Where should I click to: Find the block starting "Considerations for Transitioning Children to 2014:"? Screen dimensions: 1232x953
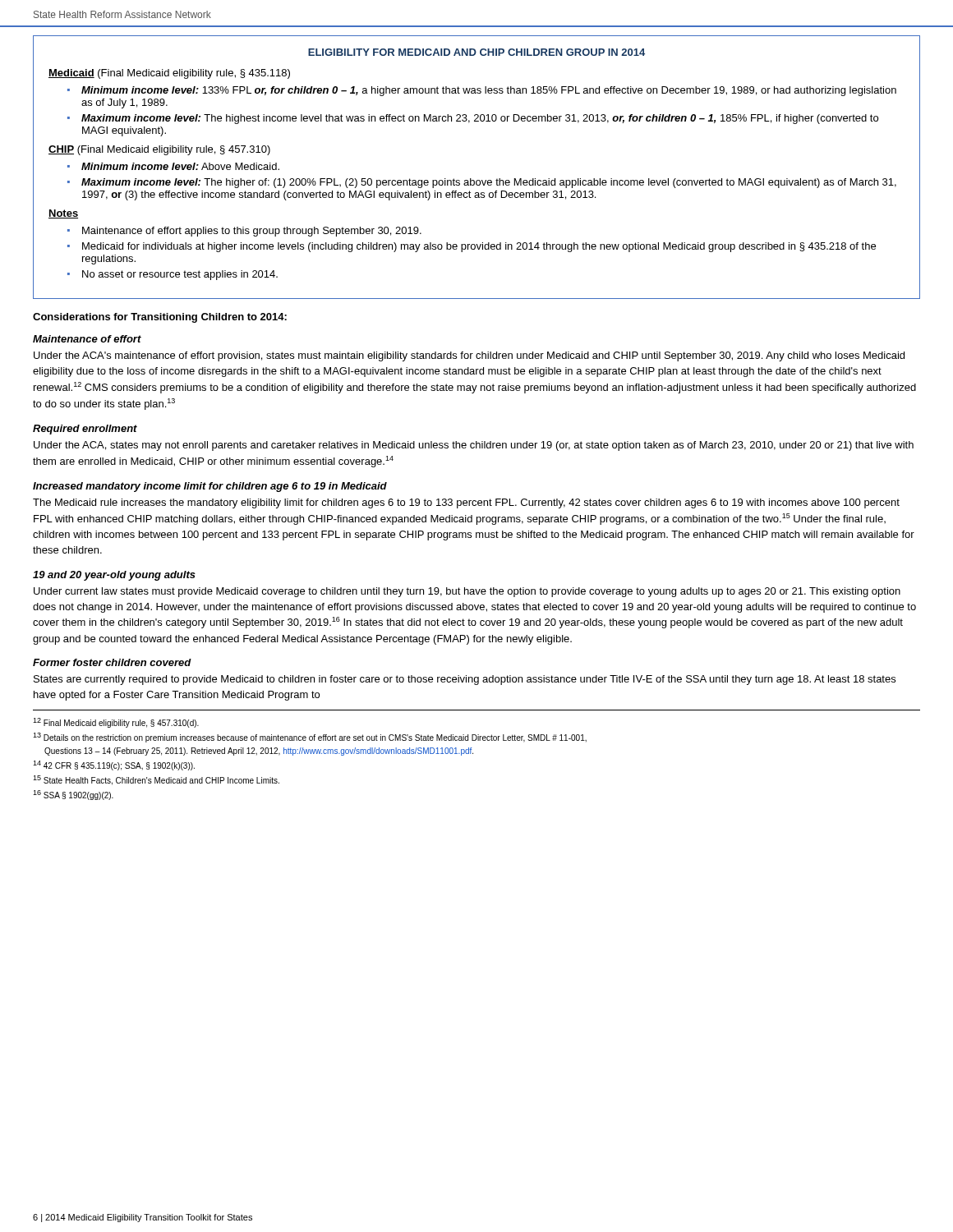pyautogui.click(x=160, y=317)
